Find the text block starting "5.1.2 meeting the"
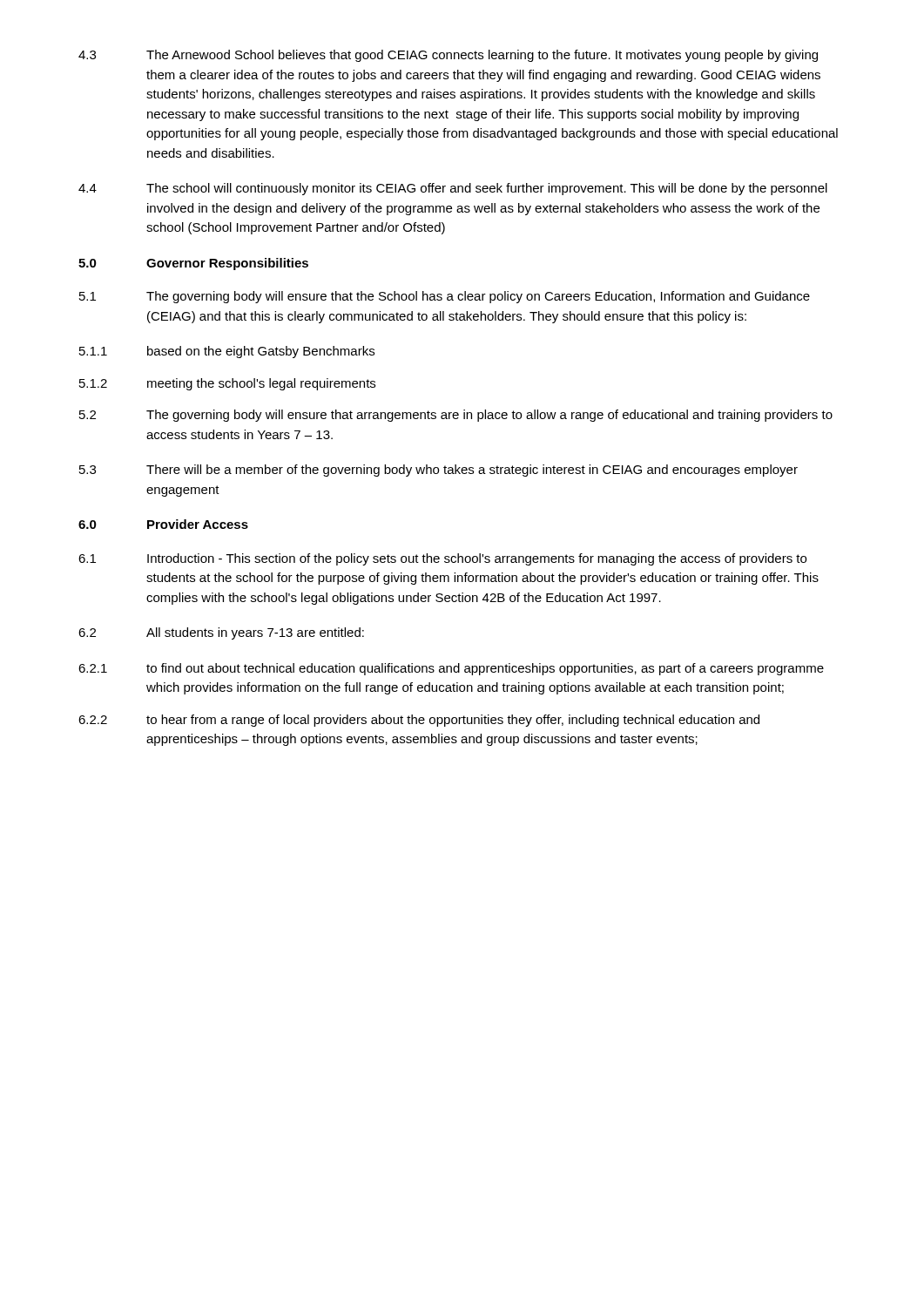This screenshot has width=924, height=1307. click(227, 384)
